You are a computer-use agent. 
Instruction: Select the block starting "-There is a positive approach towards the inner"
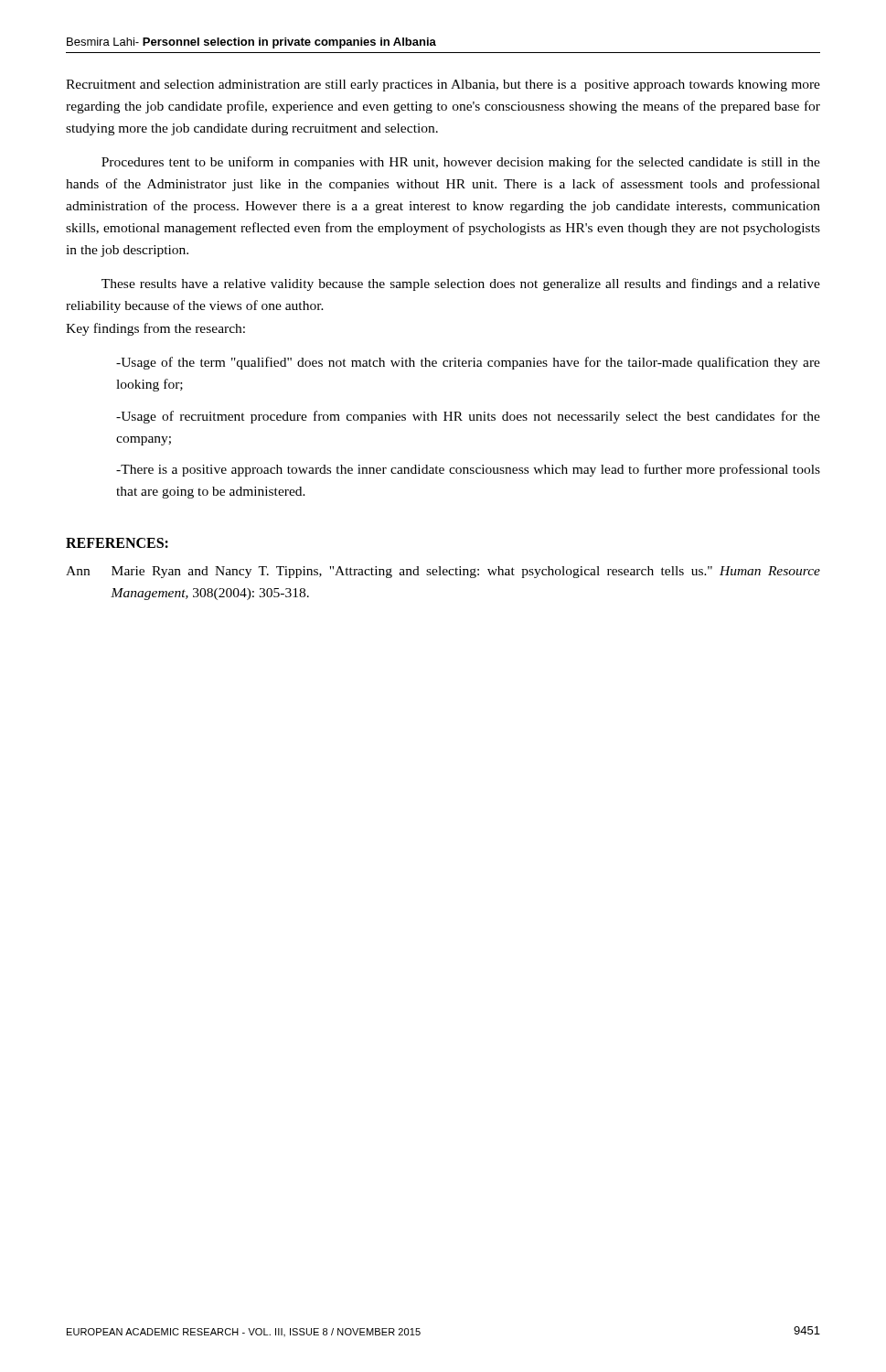468,480
